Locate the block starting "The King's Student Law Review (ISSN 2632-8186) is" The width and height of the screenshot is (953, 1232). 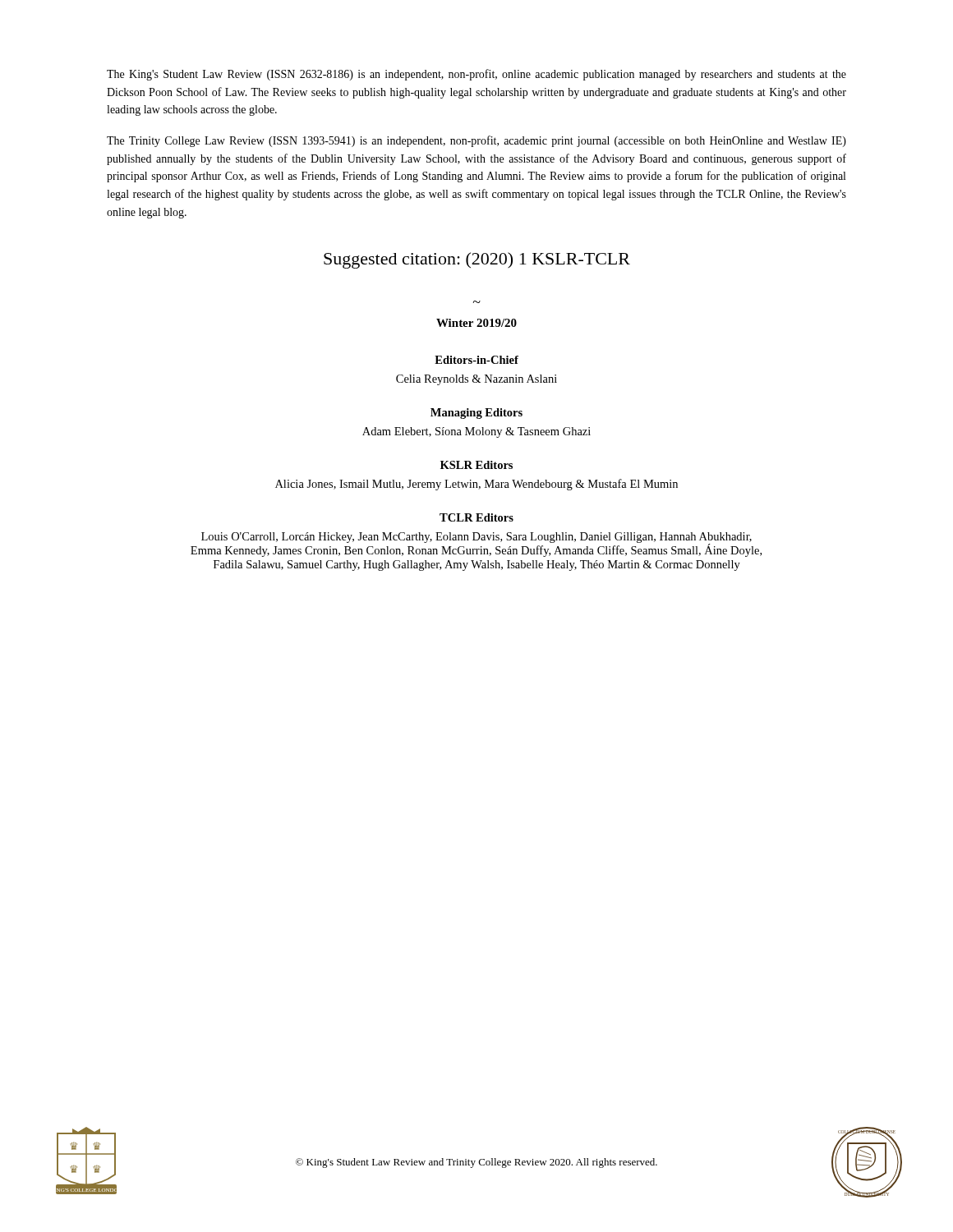[476, 92]
